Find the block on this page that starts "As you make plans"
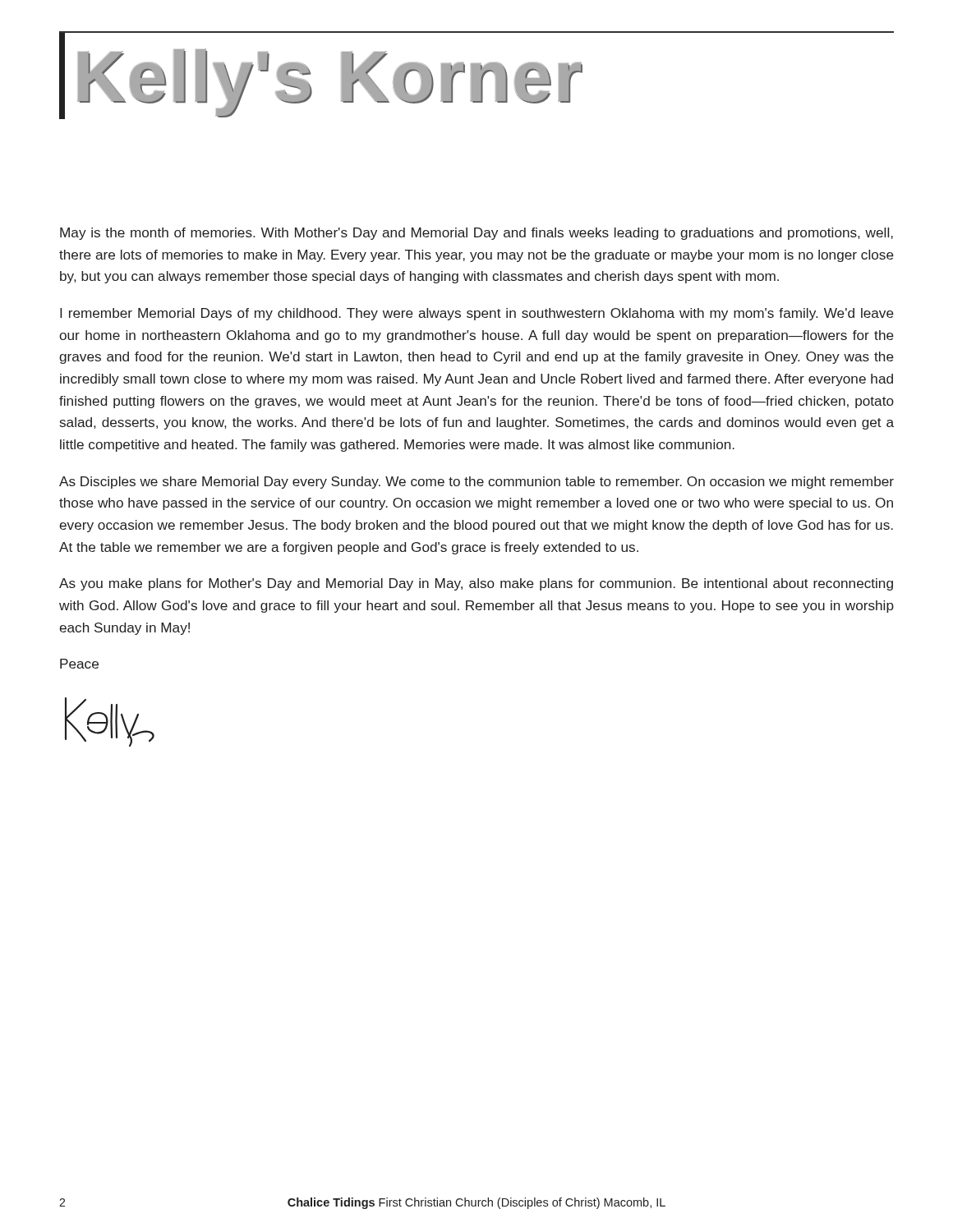Screen dimensions: 1232x953 point(476,605)
